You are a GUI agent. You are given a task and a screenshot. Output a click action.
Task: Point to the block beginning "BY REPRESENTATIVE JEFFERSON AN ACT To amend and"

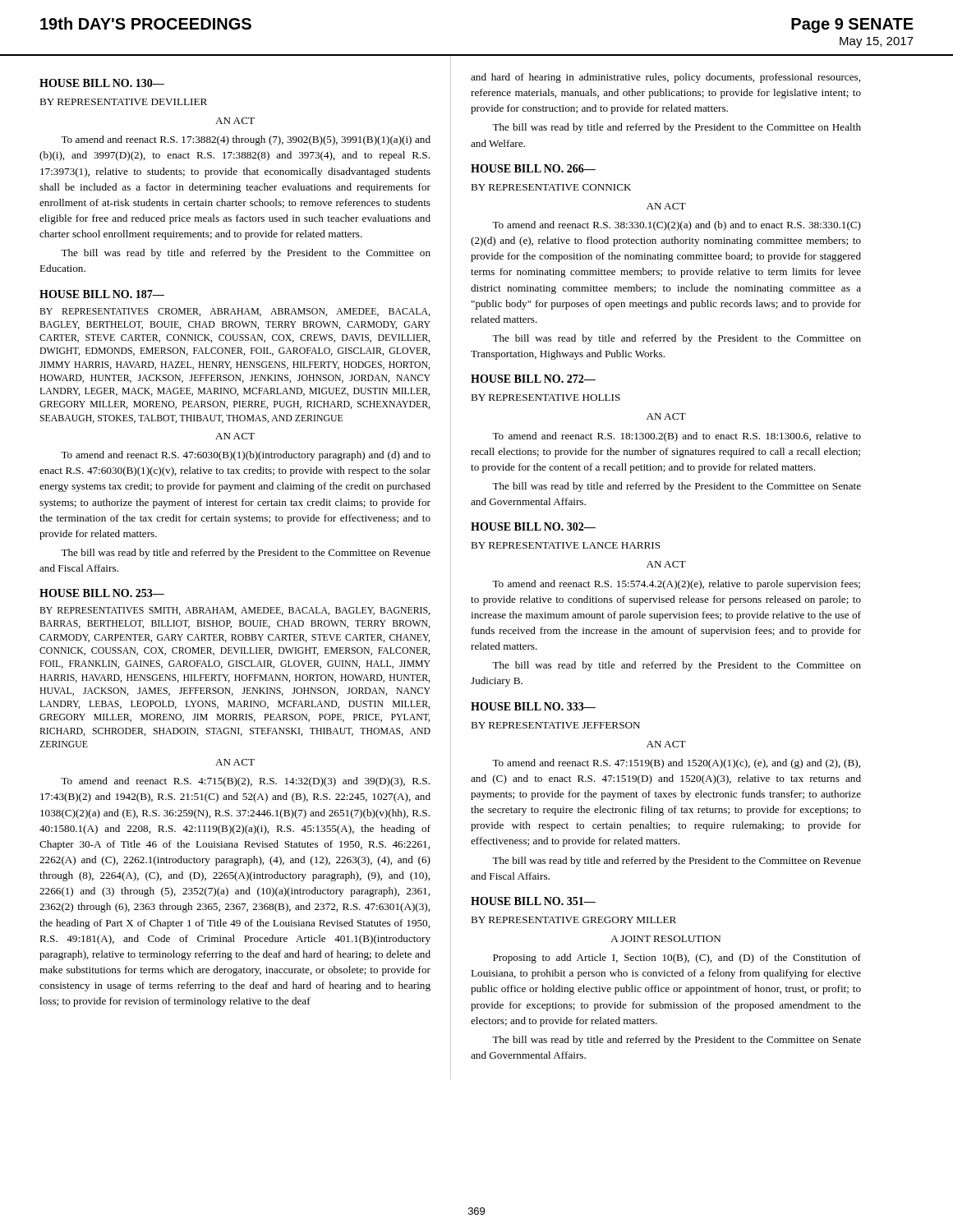pos(666,800)
